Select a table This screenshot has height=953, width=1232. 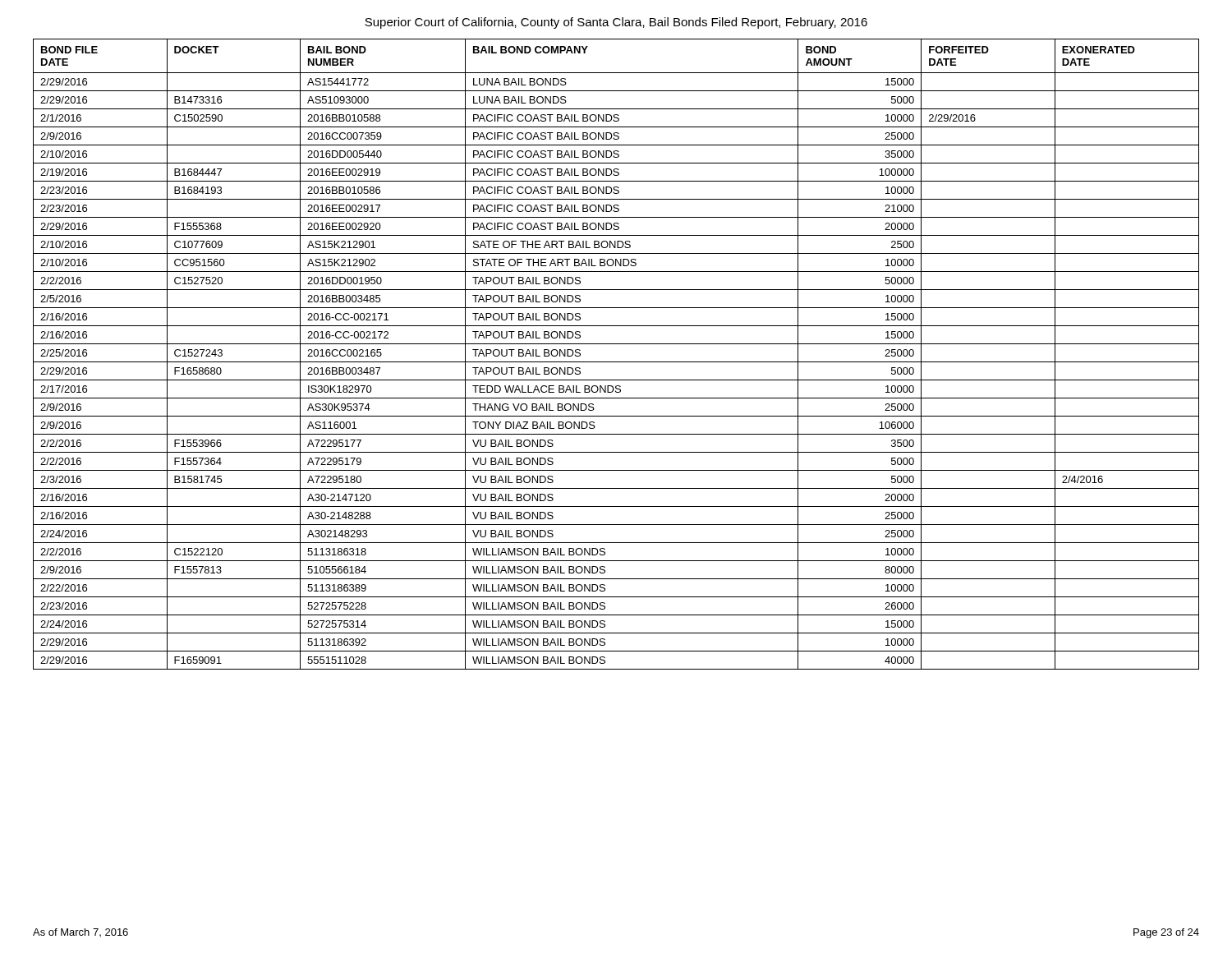click(x=616, y=354)
